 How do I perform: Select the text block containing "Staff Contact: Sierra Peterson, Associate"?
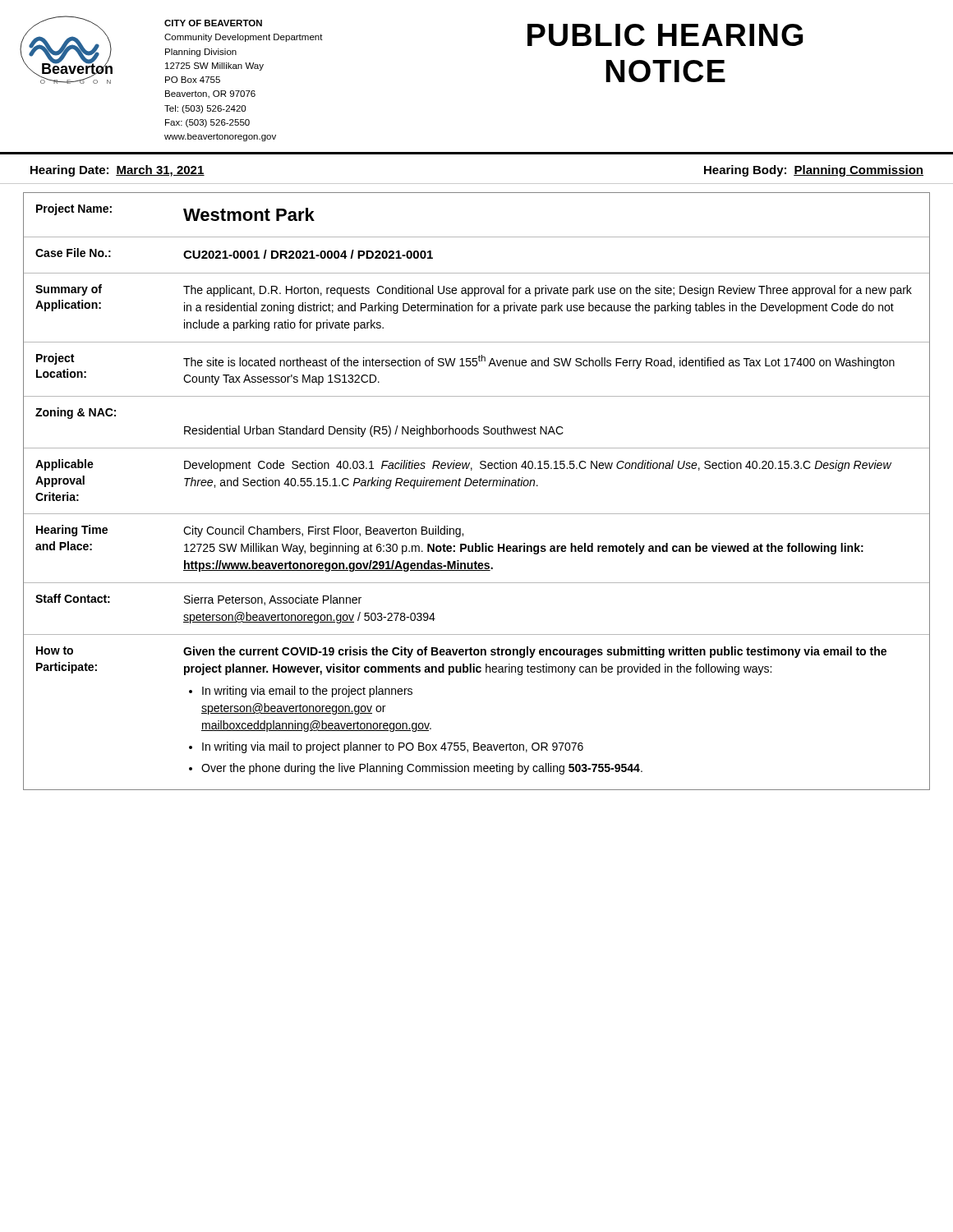click(x=198, y=600)
